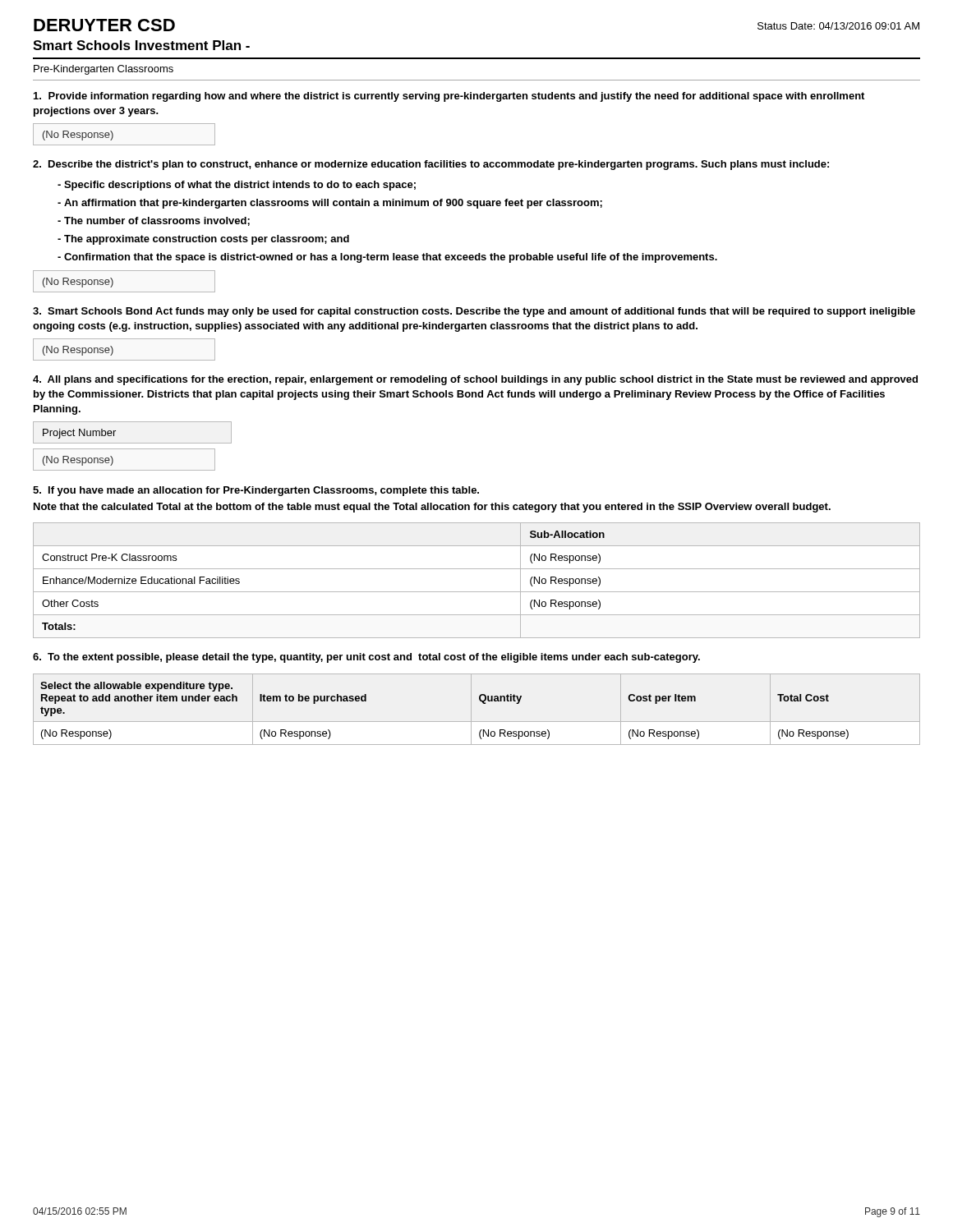Find the text that reads "Project Number"
953x1232 pixels.
[x=79, y=433]
